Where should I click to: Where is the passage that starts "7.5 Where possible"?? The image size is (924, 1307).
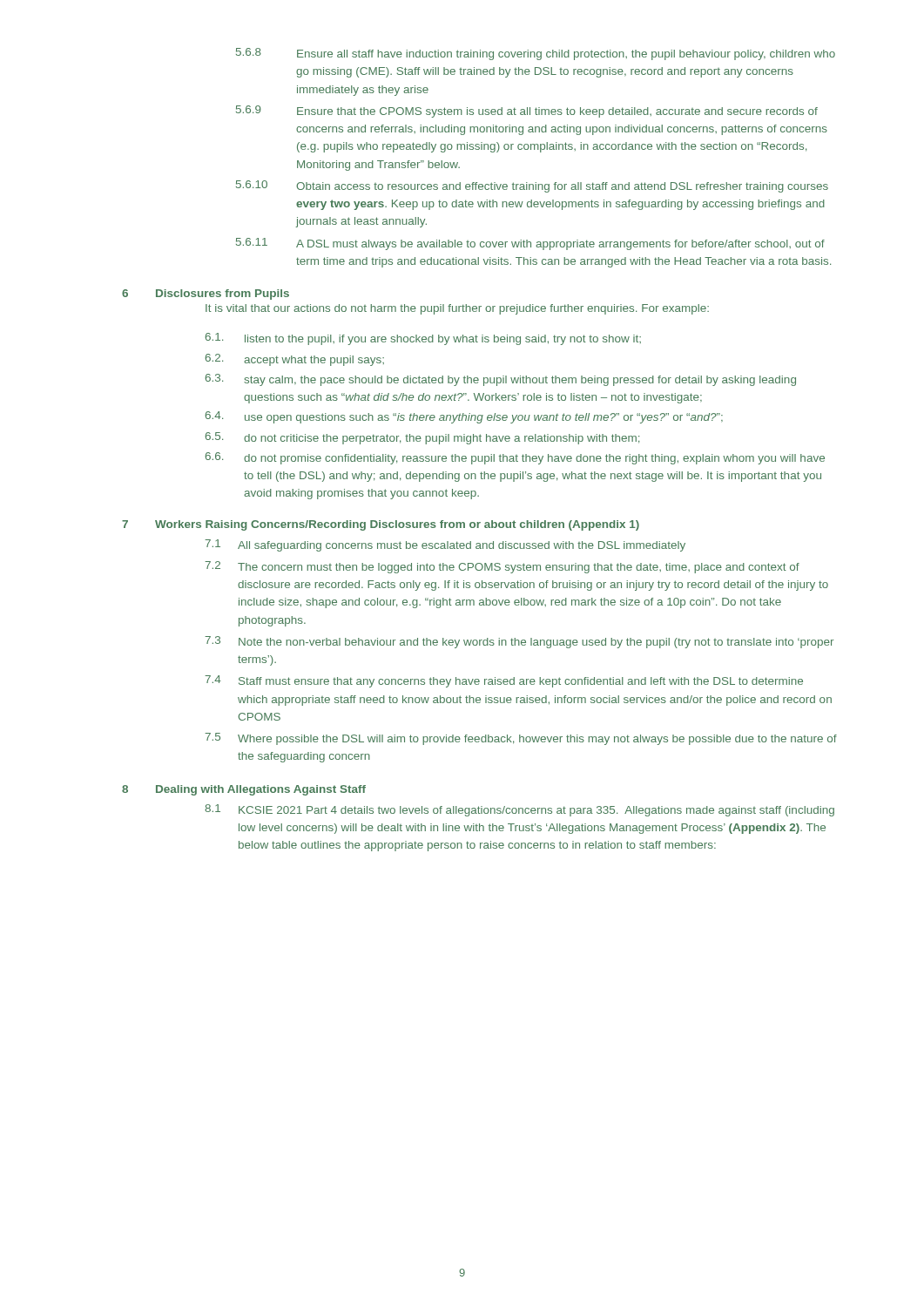tap(479, 748)
